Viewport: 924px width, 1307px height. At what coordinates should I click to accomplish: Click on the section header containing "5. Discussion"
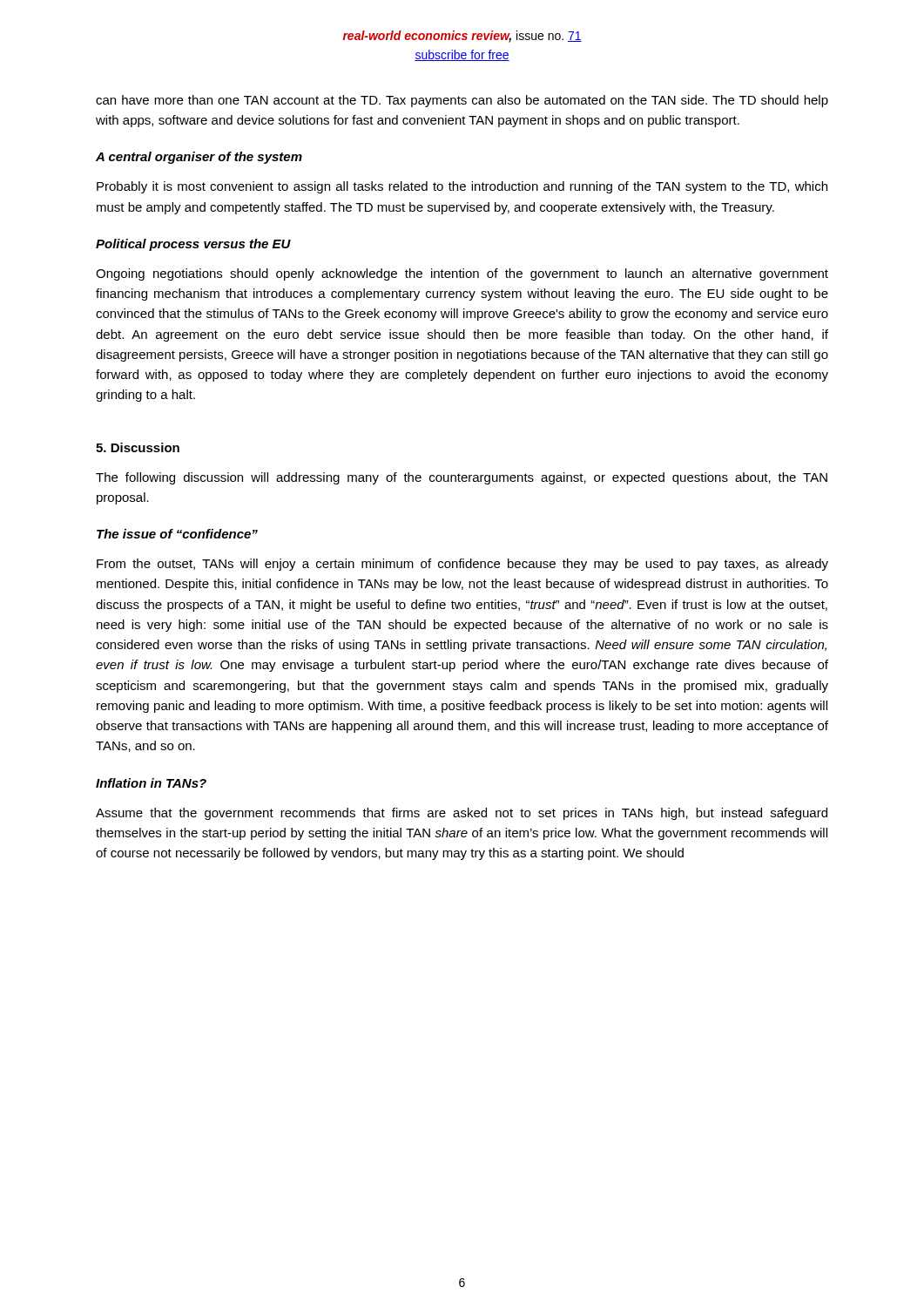138,447
